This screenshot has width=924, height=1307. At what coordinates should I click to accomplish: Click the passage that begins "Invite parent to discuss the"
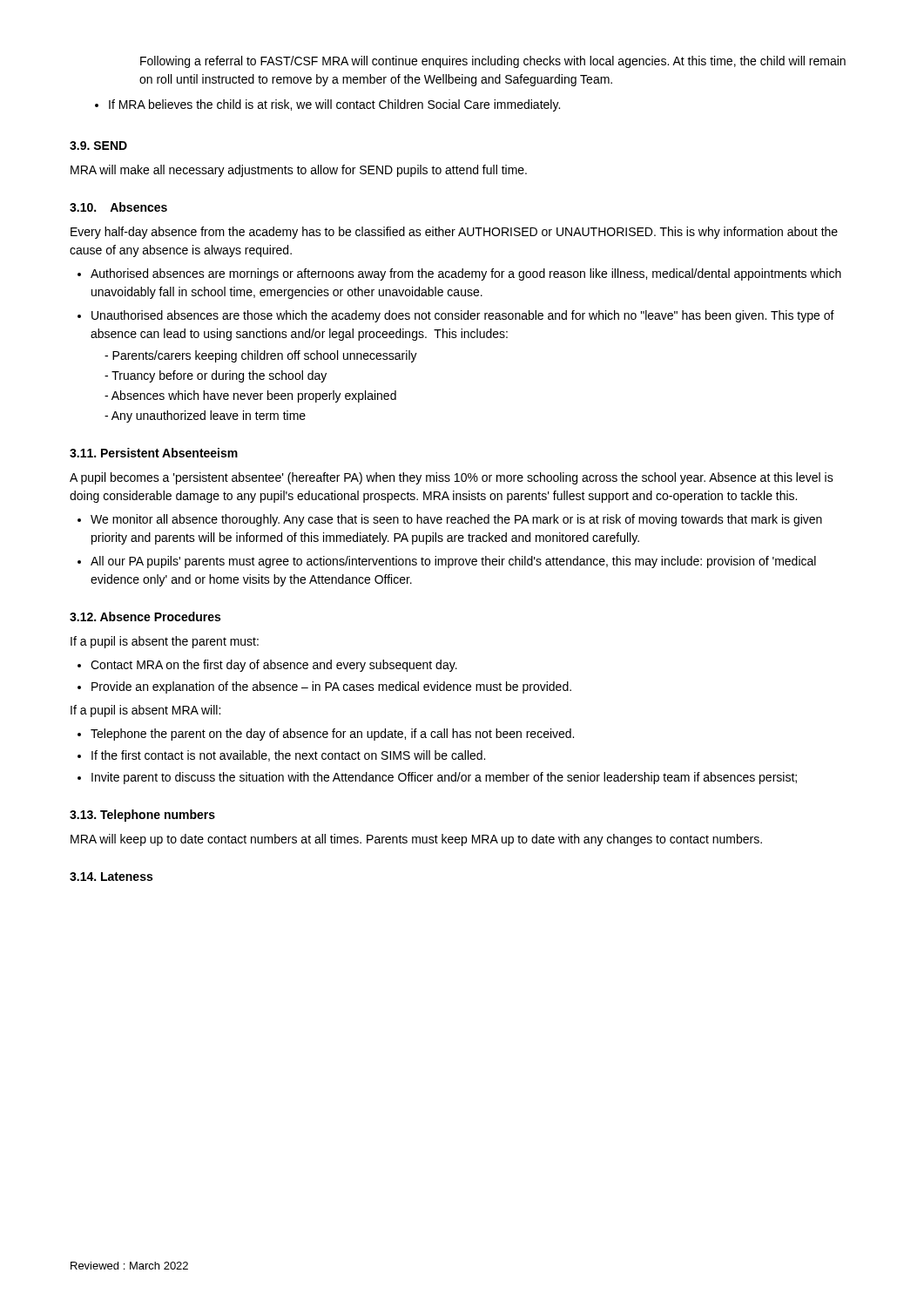point(462,778)
